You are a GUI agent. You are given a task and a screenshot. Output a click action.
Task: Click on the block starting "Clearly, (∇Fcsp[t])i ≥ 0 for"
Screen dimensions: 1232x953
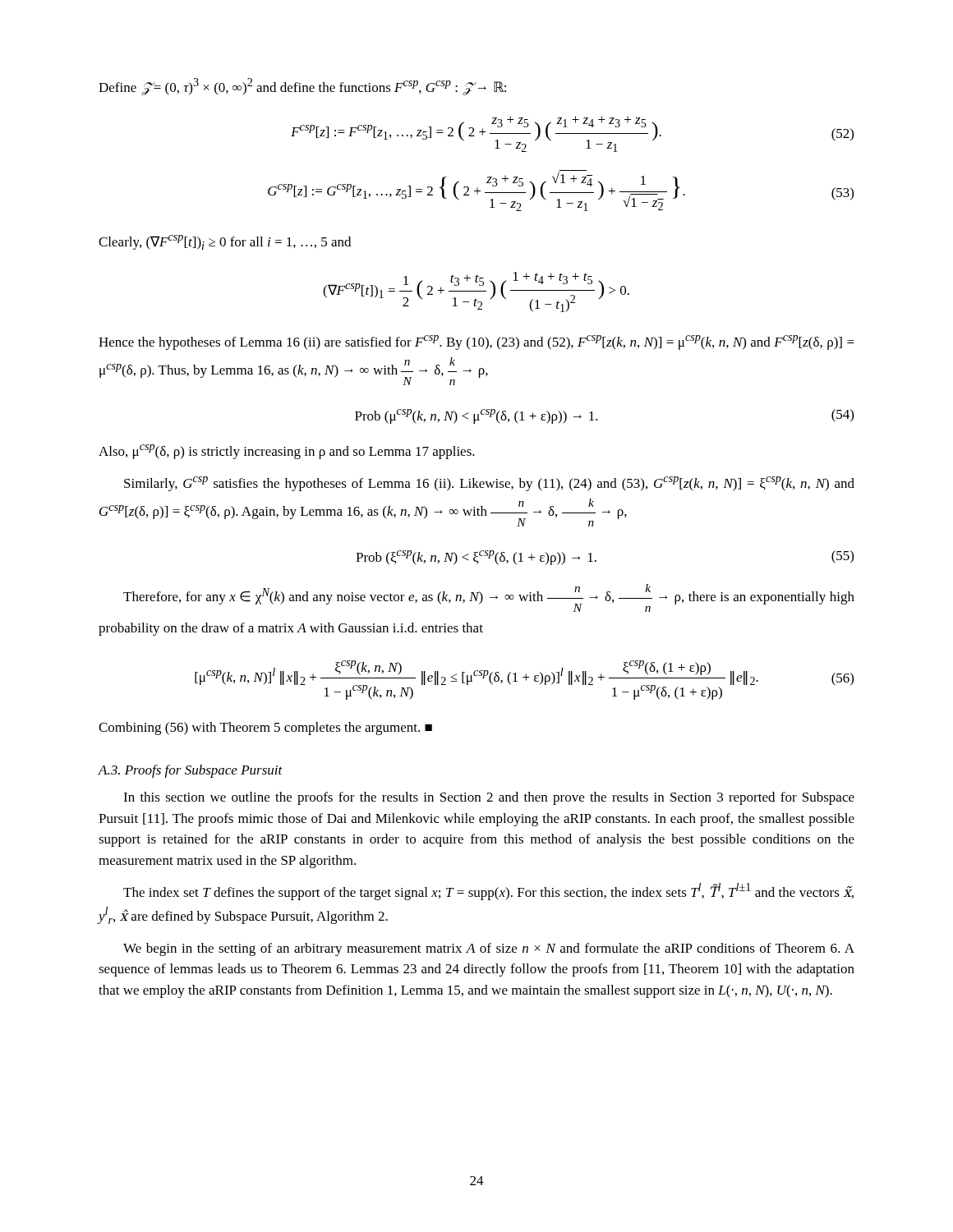(x=225, y=241)
